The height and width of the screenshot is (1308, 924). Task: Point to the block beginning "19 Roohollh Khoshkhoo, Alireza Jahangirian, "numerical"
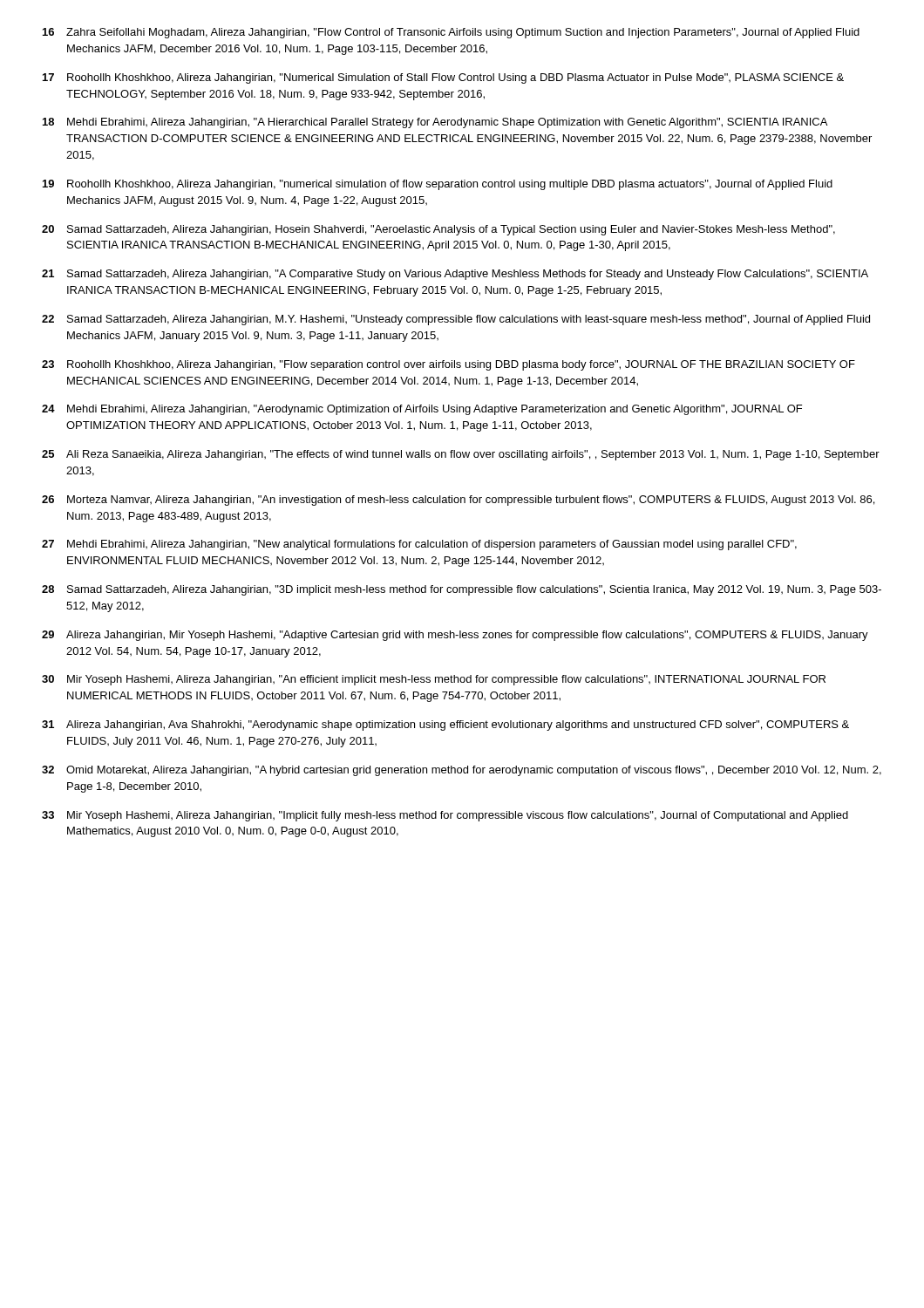click(462, 192)
